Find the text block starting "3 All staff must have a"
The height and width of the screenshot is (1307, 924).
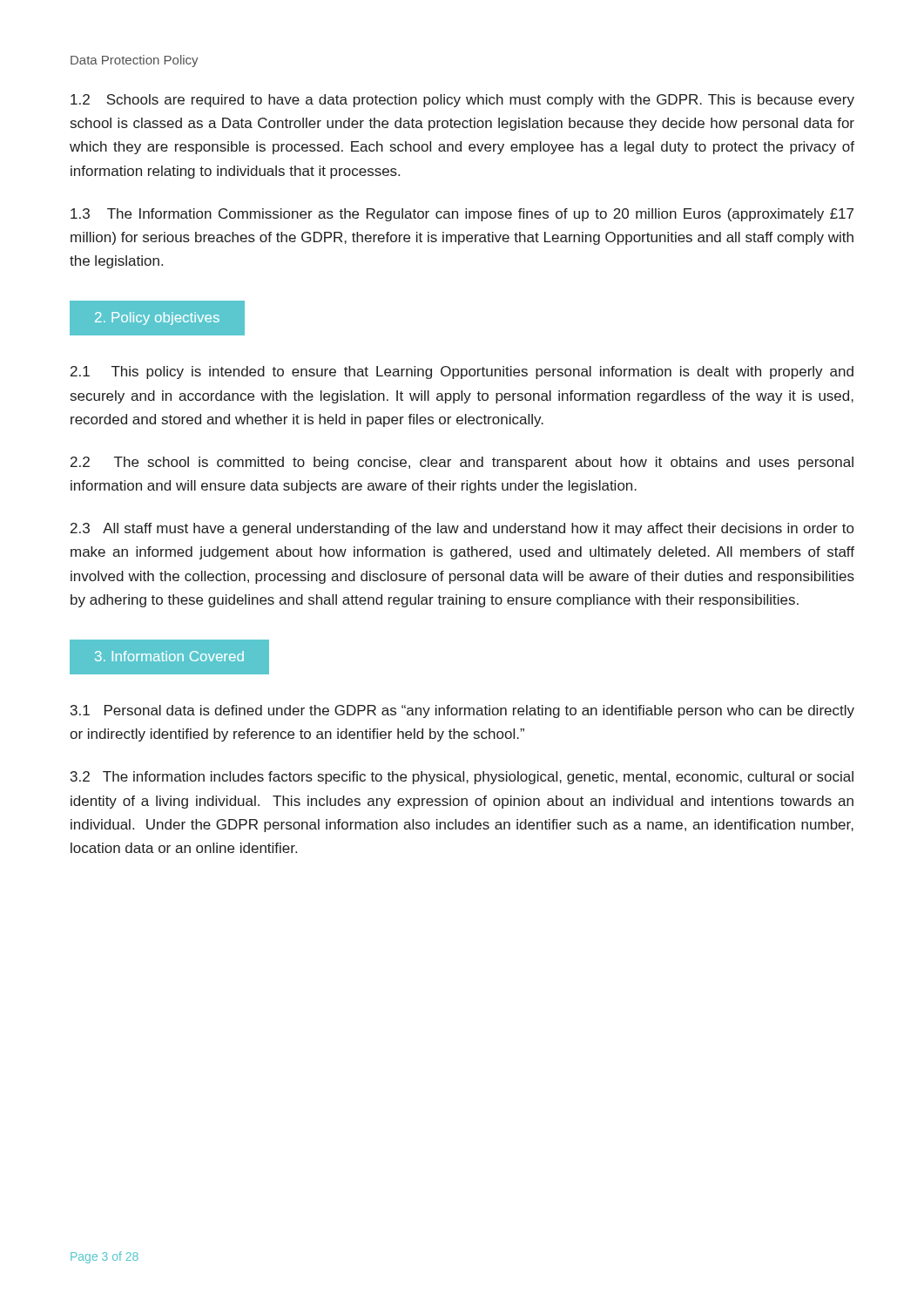[x=462, y=564]
